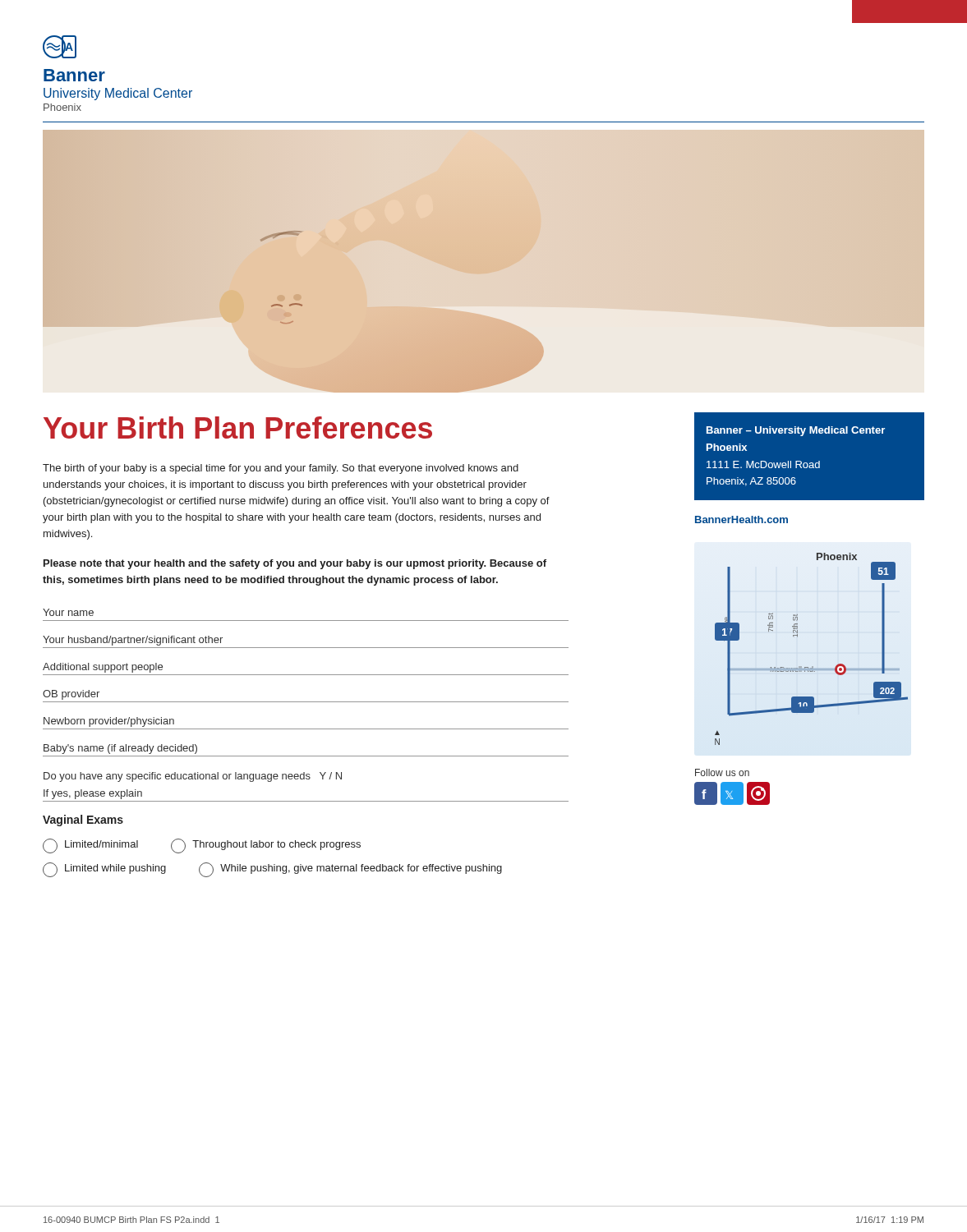The image size is (967, 1232).
Task: Locate the logo
Action: coord(133,72)
